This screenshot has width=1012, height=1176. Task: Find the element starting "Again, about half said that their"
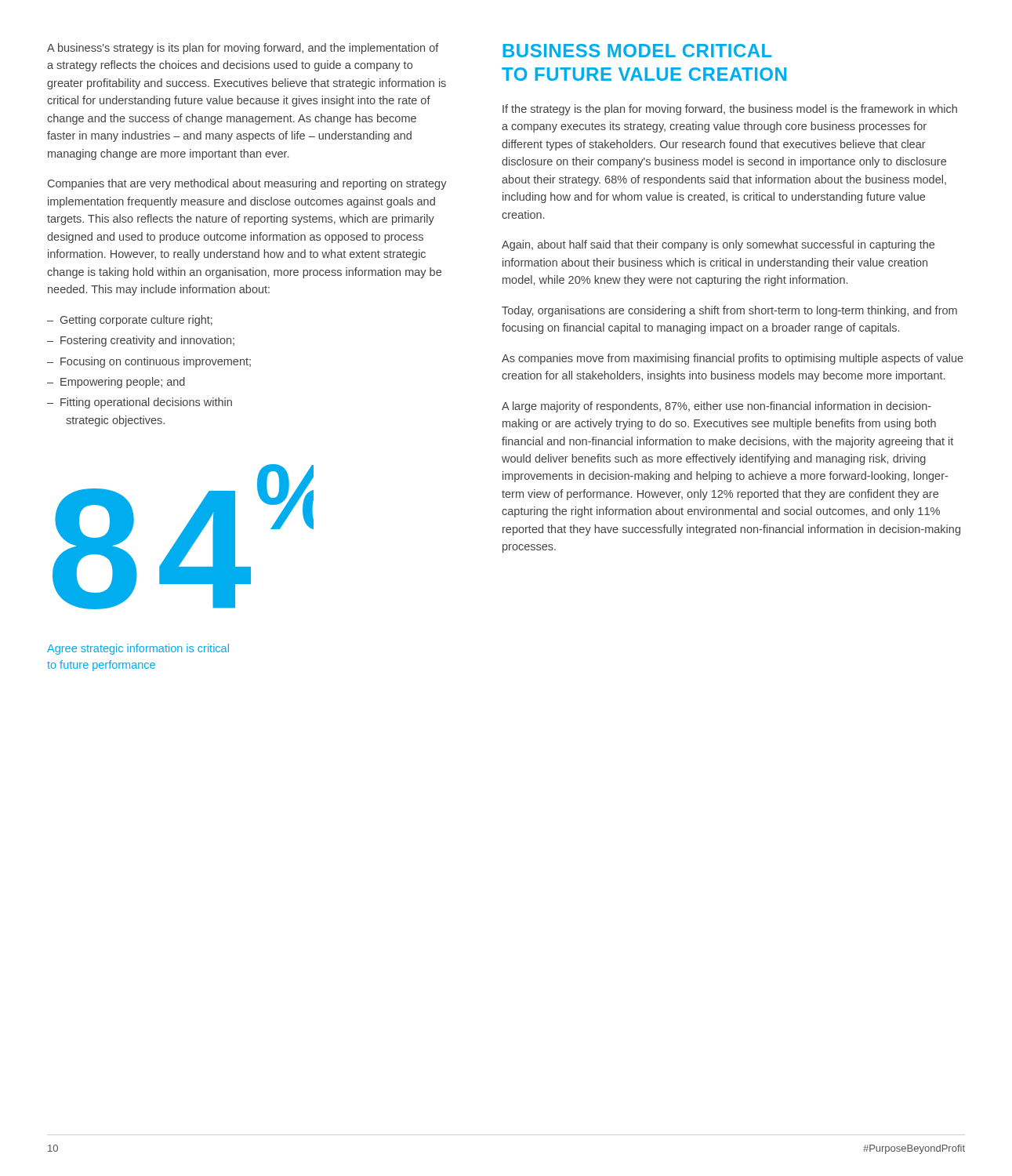pos(718,262)
